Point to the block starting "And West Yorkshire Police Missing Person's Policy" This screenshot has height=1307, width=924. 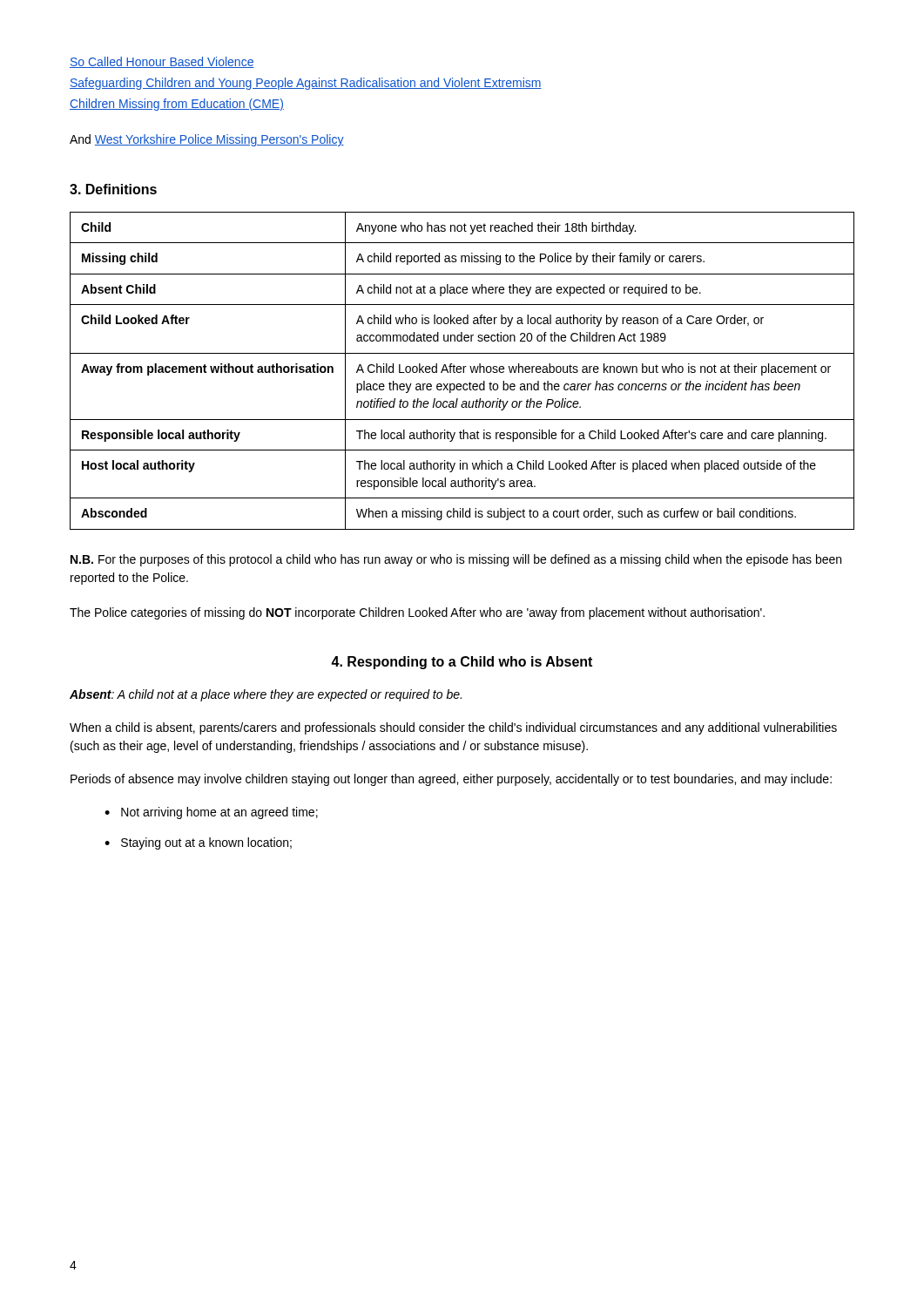207,140
